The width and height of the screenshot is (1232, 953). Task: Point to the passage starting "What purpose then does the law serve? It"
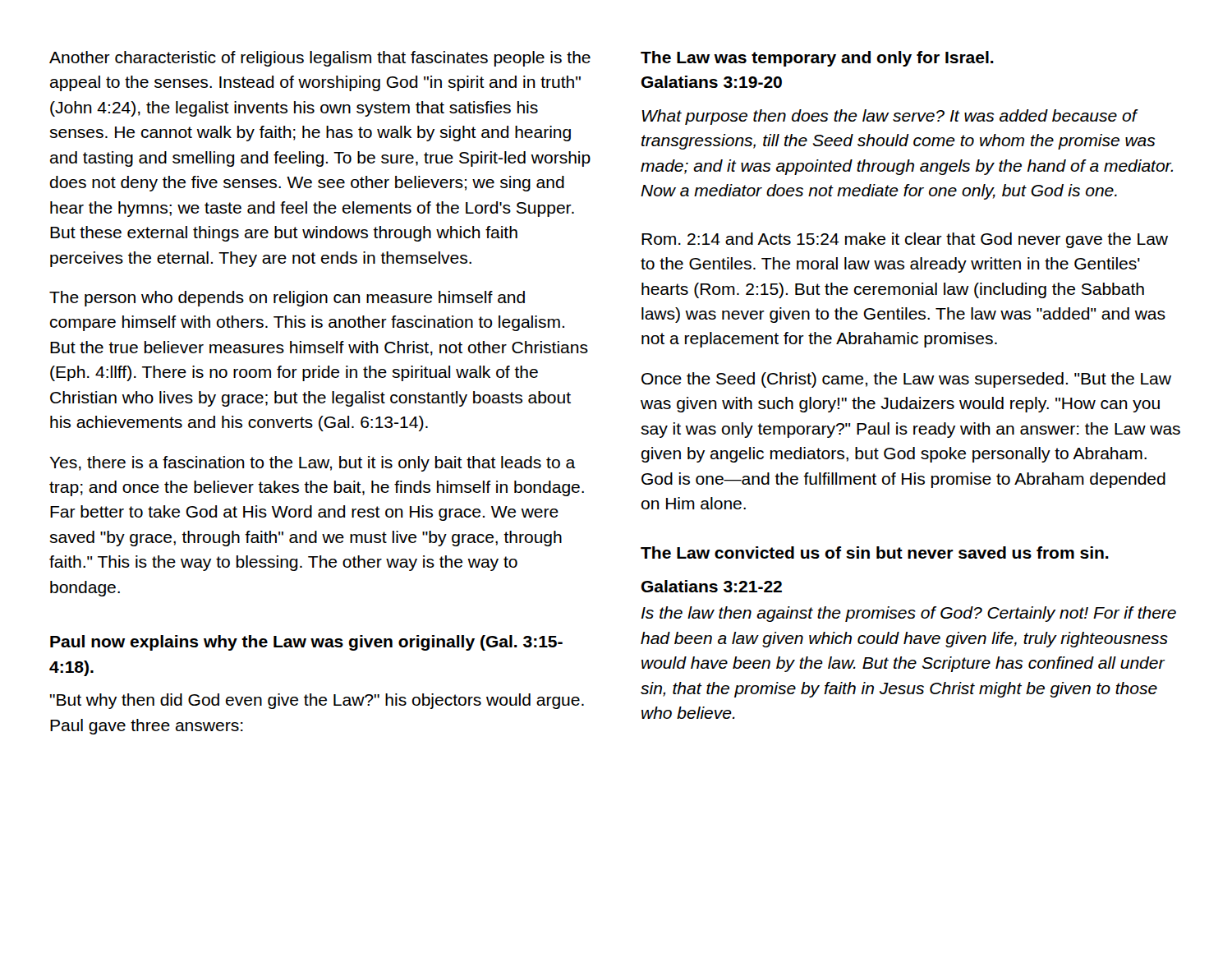coord(908,153)
